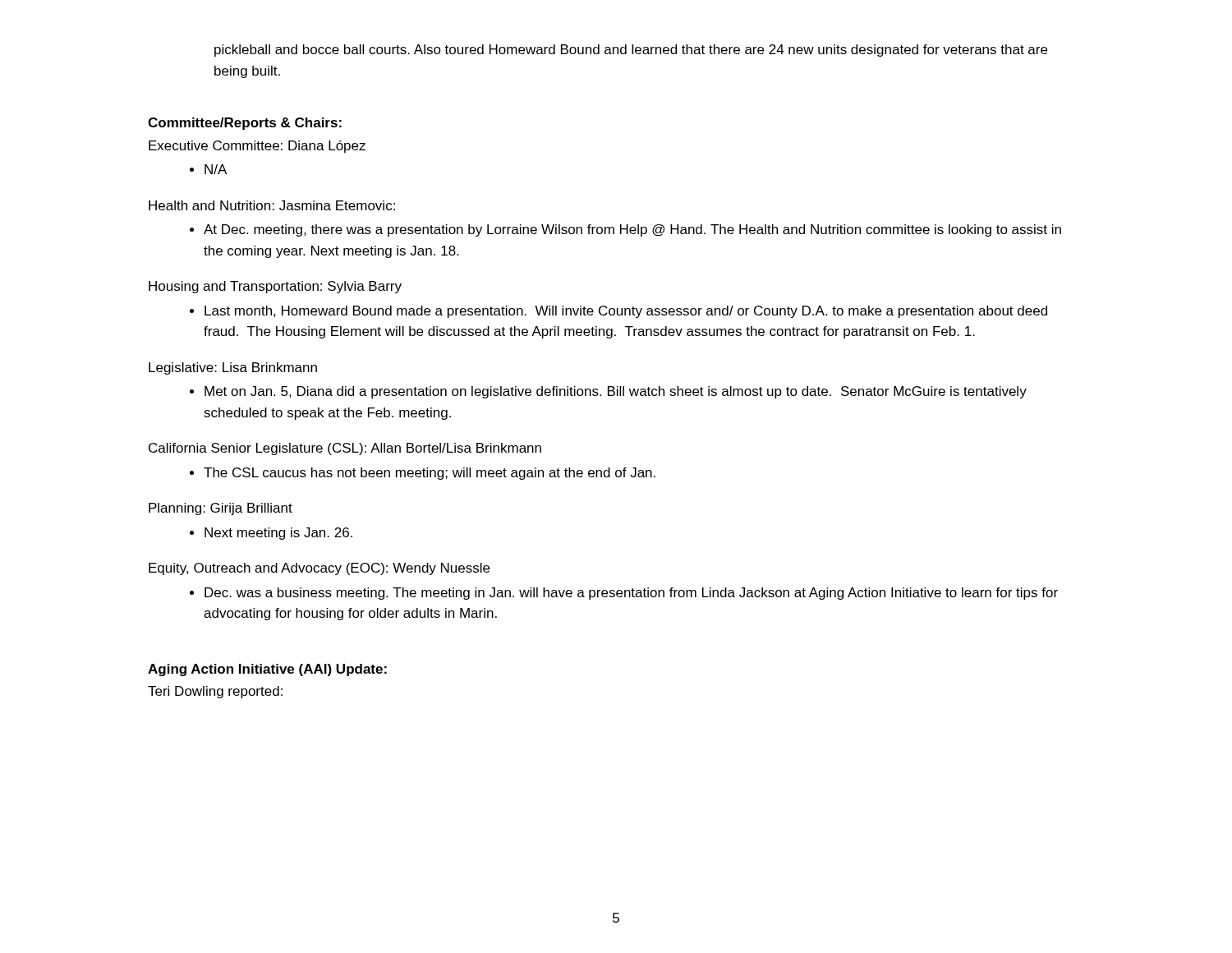1232x953 pixels.
Task: Find the text block starting "Met on Jan. 5, Diana did a"
Action: click(x=632, y=402)
